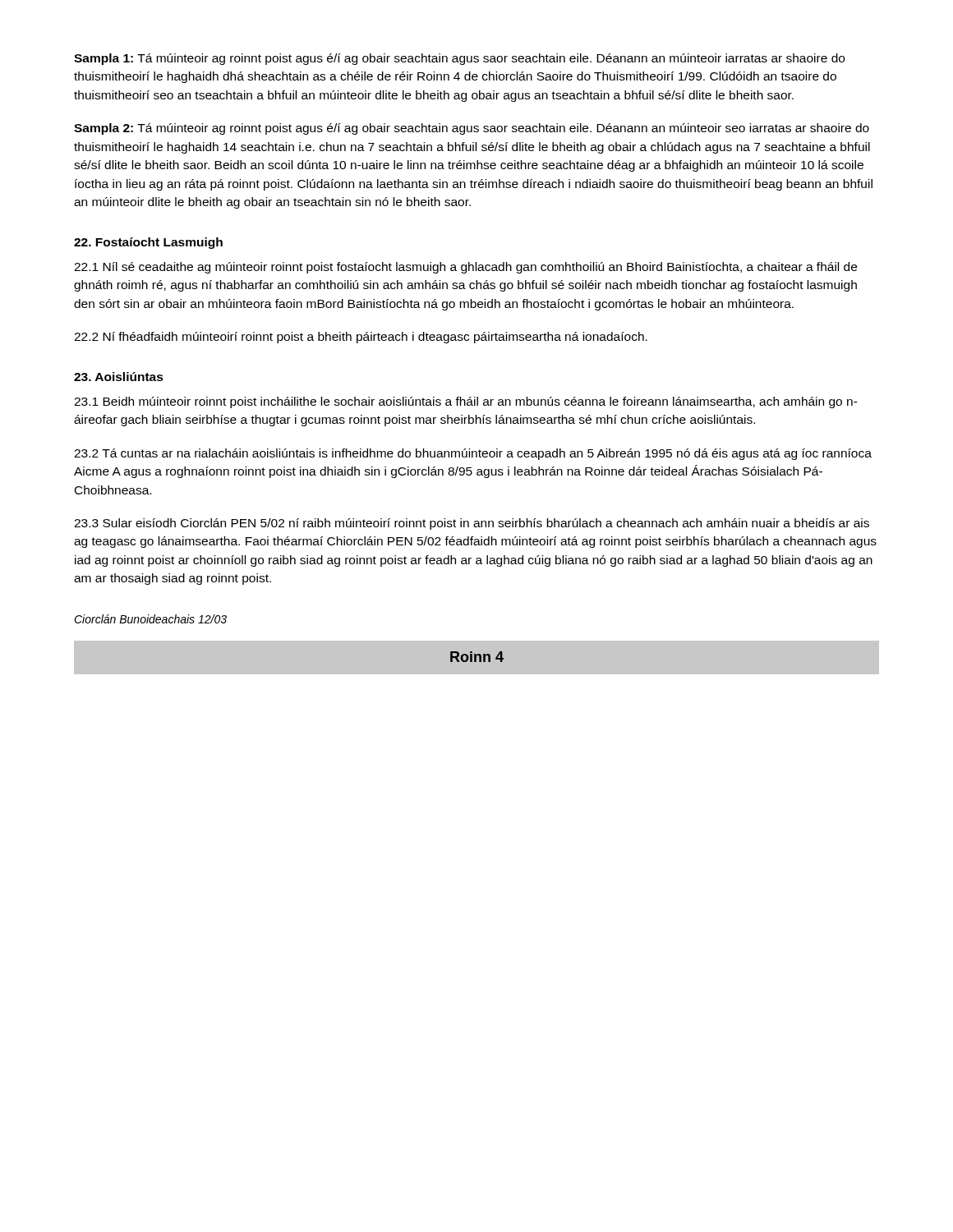Click on the text block starting "Sampla 1: Tá múinteoir ag roinnt poist"

(460, 76)
